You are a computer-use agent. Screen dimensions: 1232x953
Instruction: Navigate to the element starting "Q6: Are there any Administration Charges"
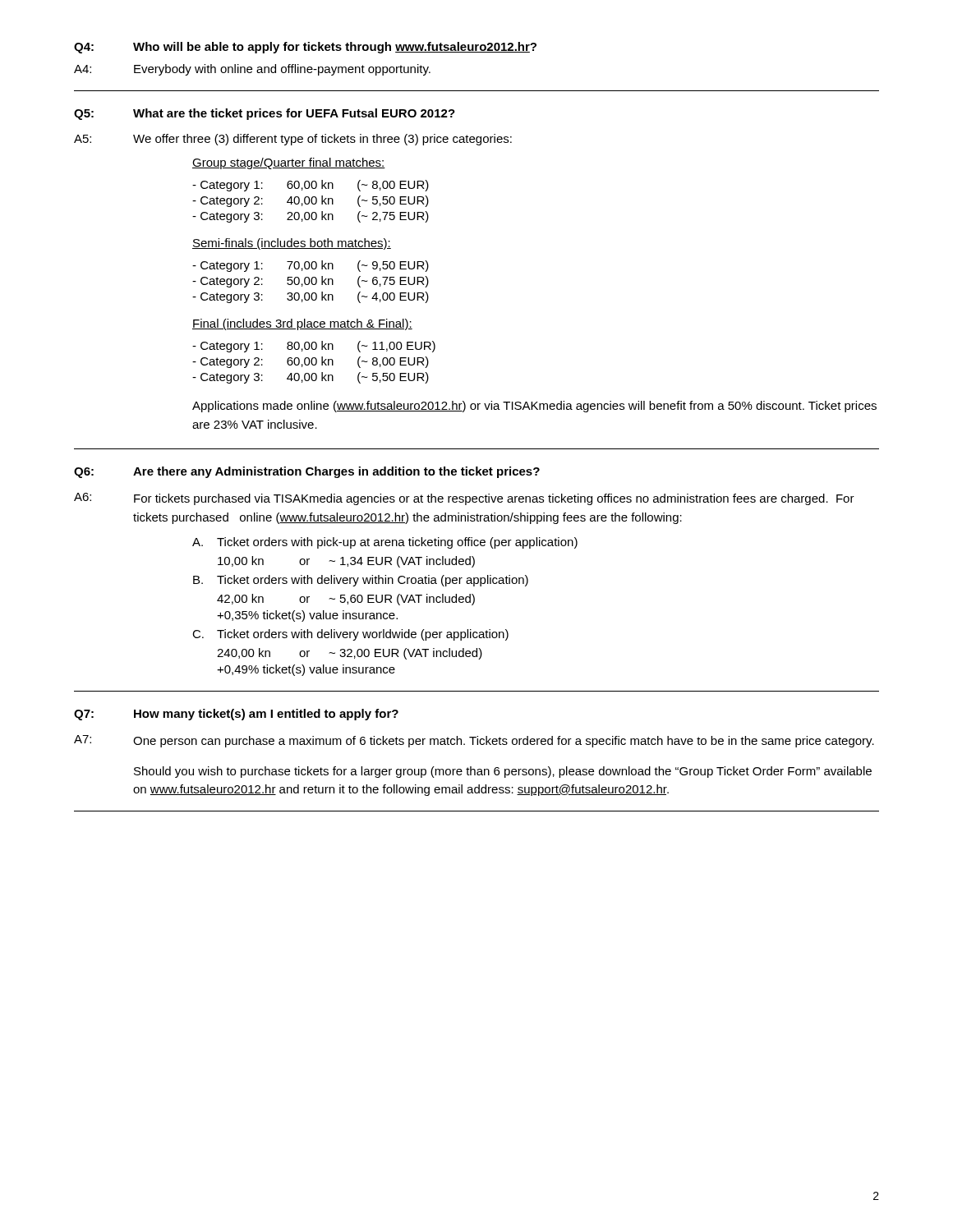(476, 471)
